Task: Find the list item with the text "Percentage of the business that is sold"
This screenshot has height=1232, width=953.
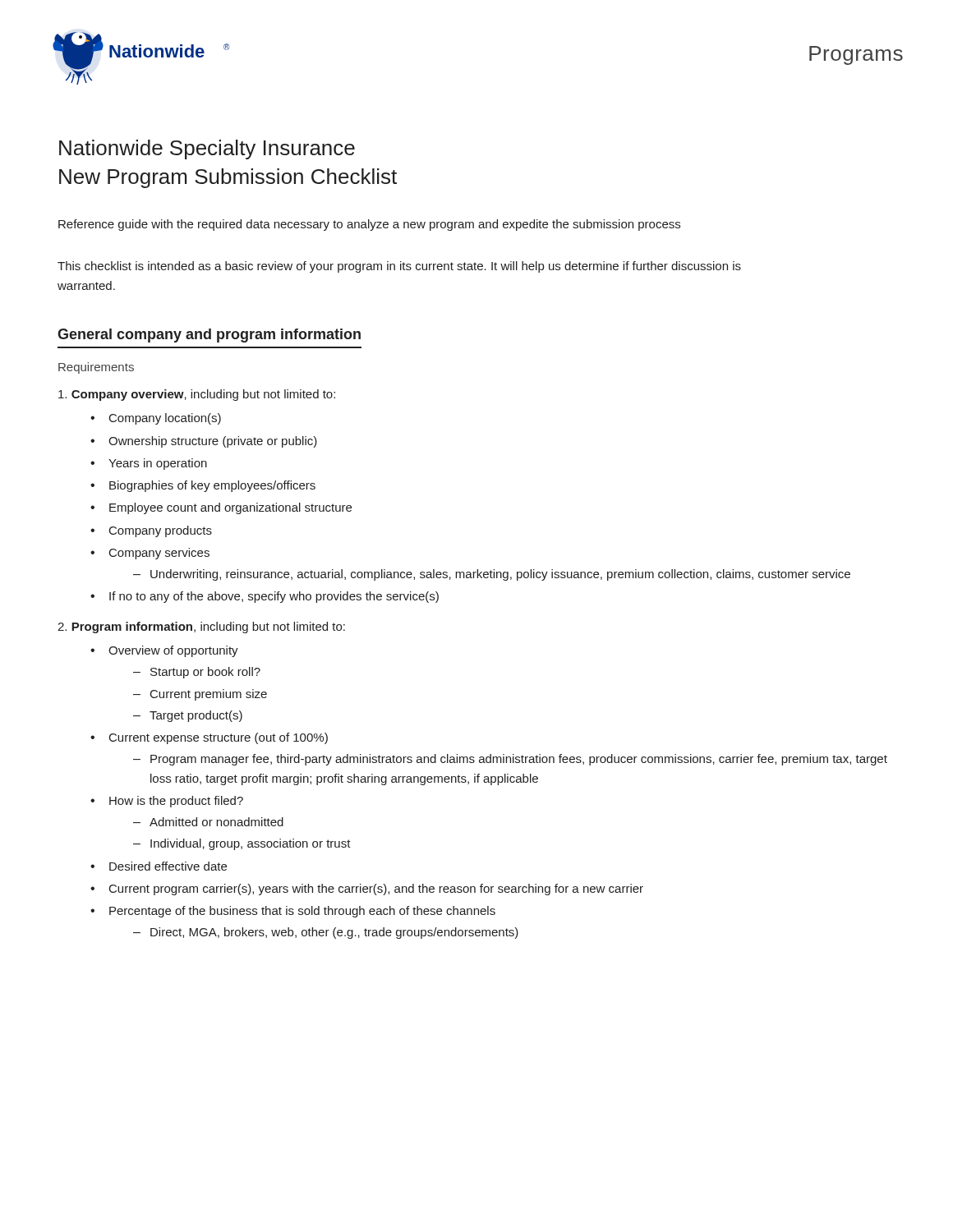Action: (502, 923)
